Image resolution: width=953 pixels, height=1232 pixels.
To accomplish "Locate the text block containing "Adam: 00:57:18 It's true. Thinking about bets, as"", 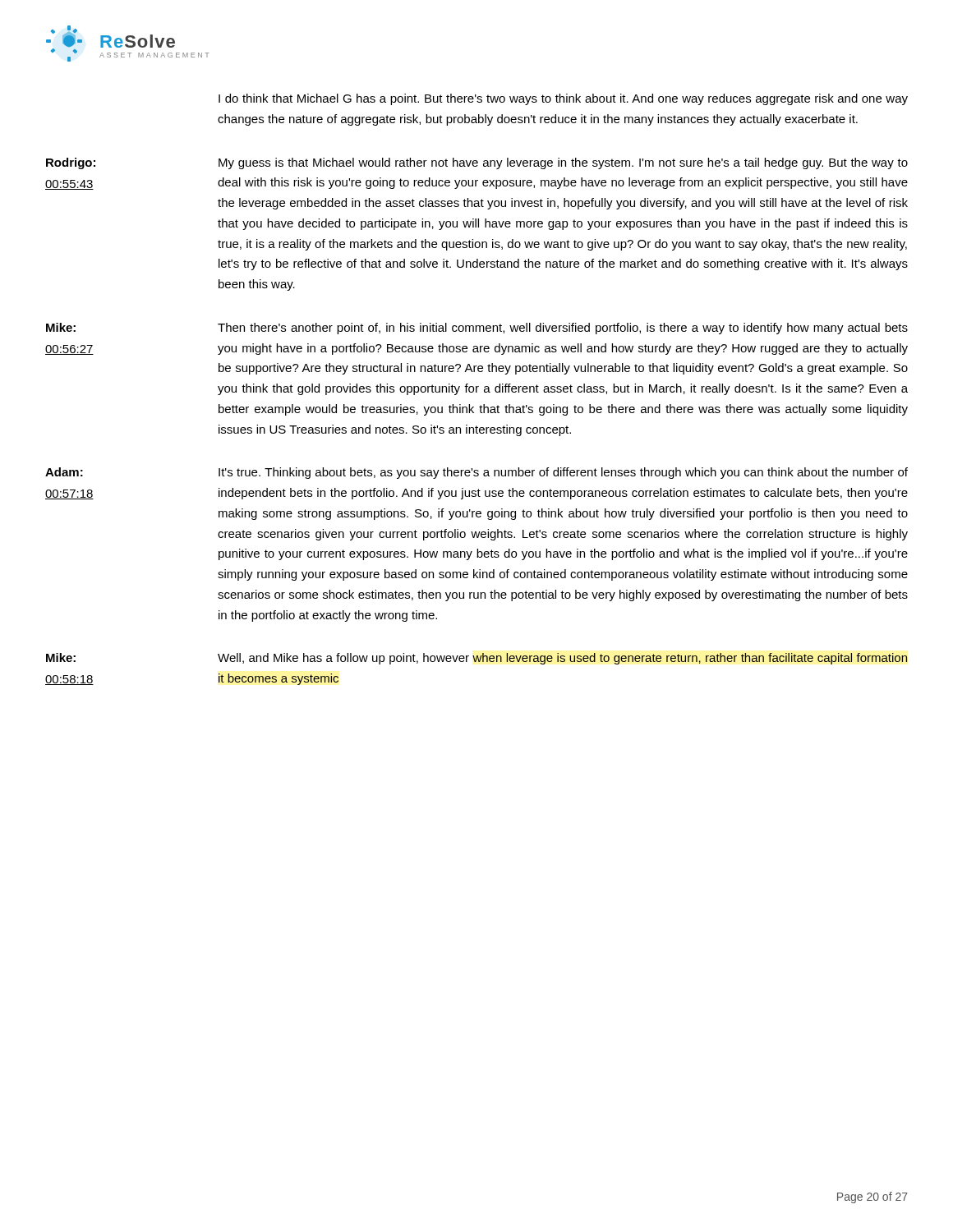I will point(476,544).
